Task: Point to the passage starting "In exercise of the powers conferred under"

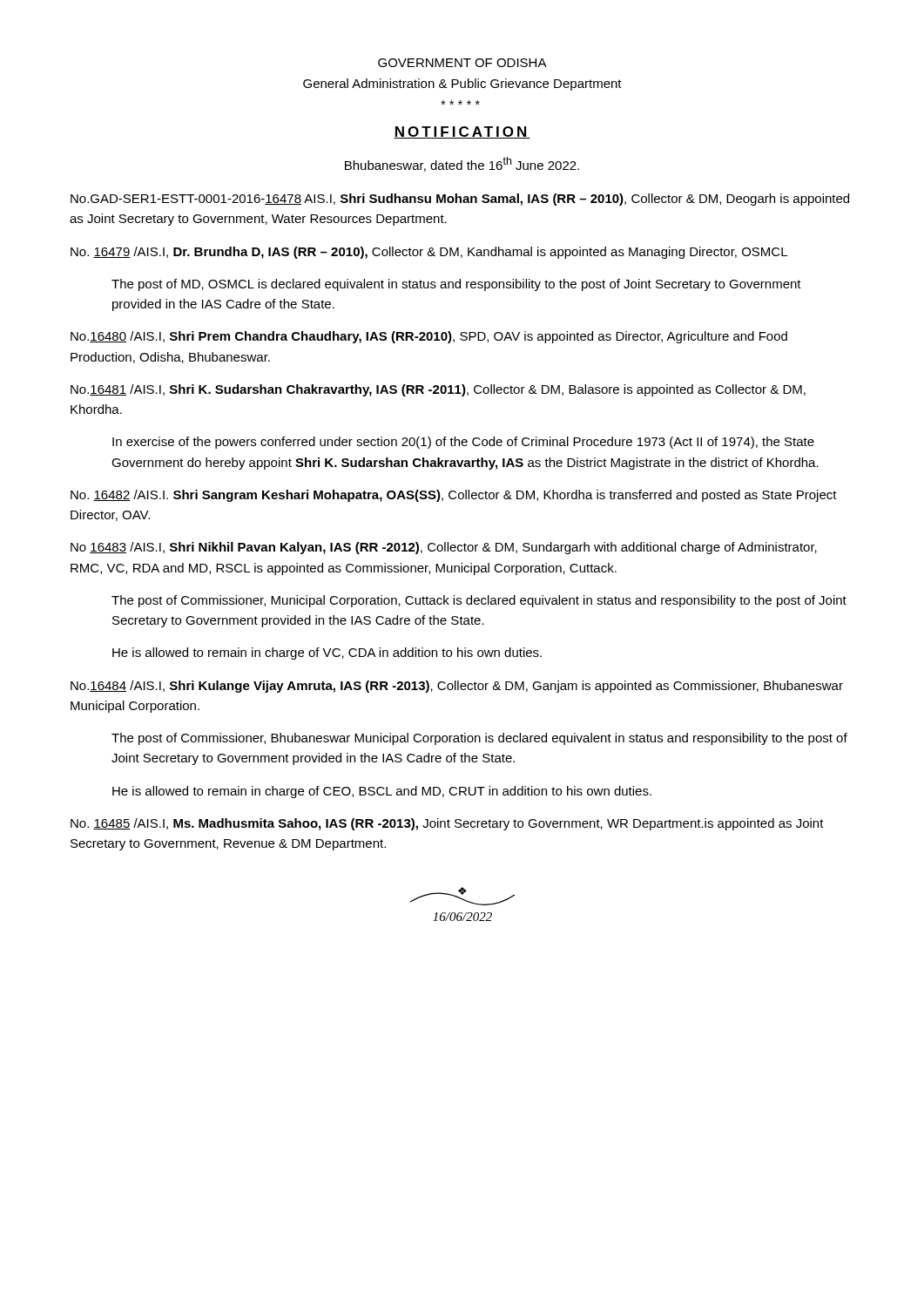Action: [465, 452]
